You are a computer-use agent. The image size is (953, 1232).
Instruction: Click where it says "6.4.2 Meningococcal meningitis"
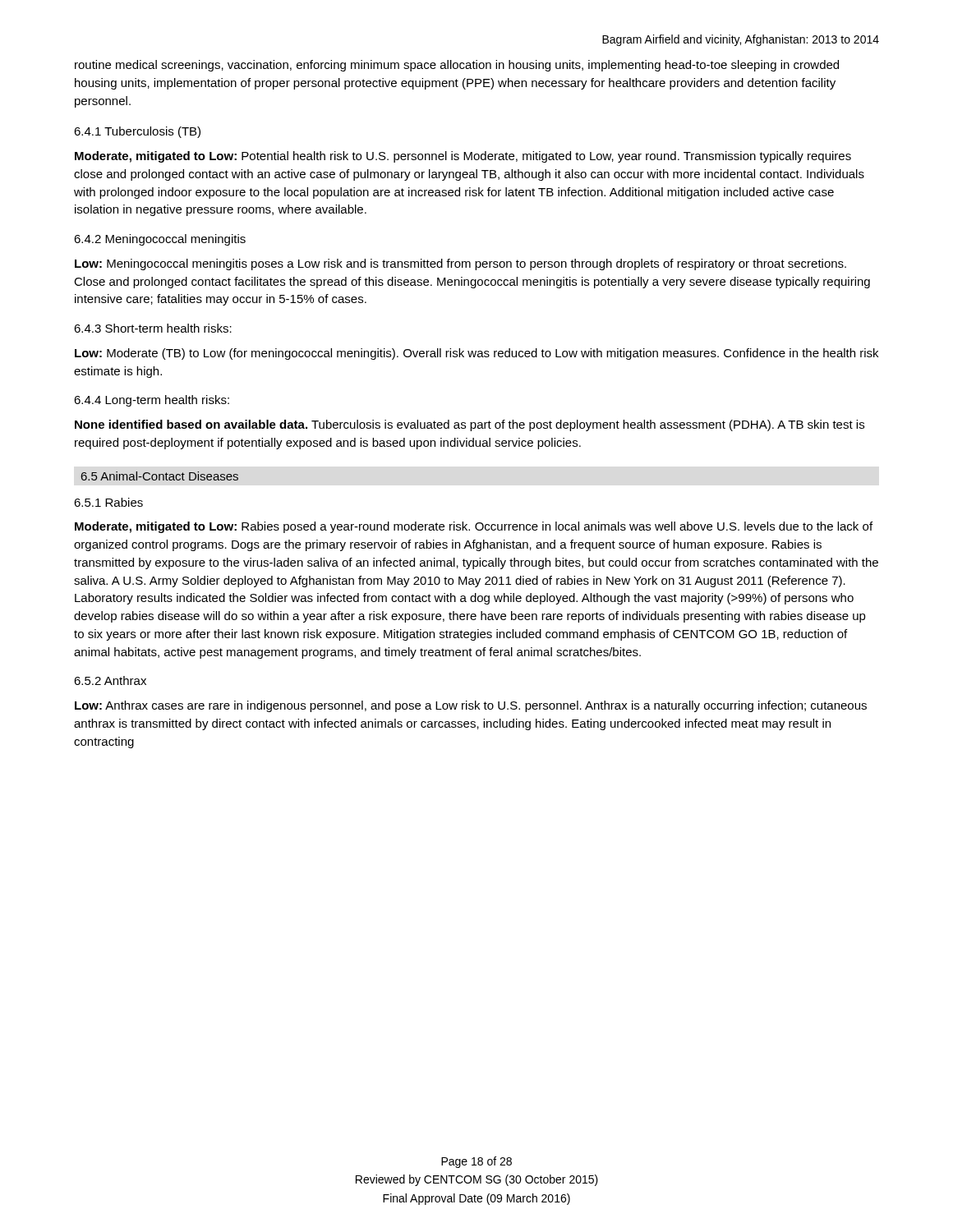tap(160, 239)
